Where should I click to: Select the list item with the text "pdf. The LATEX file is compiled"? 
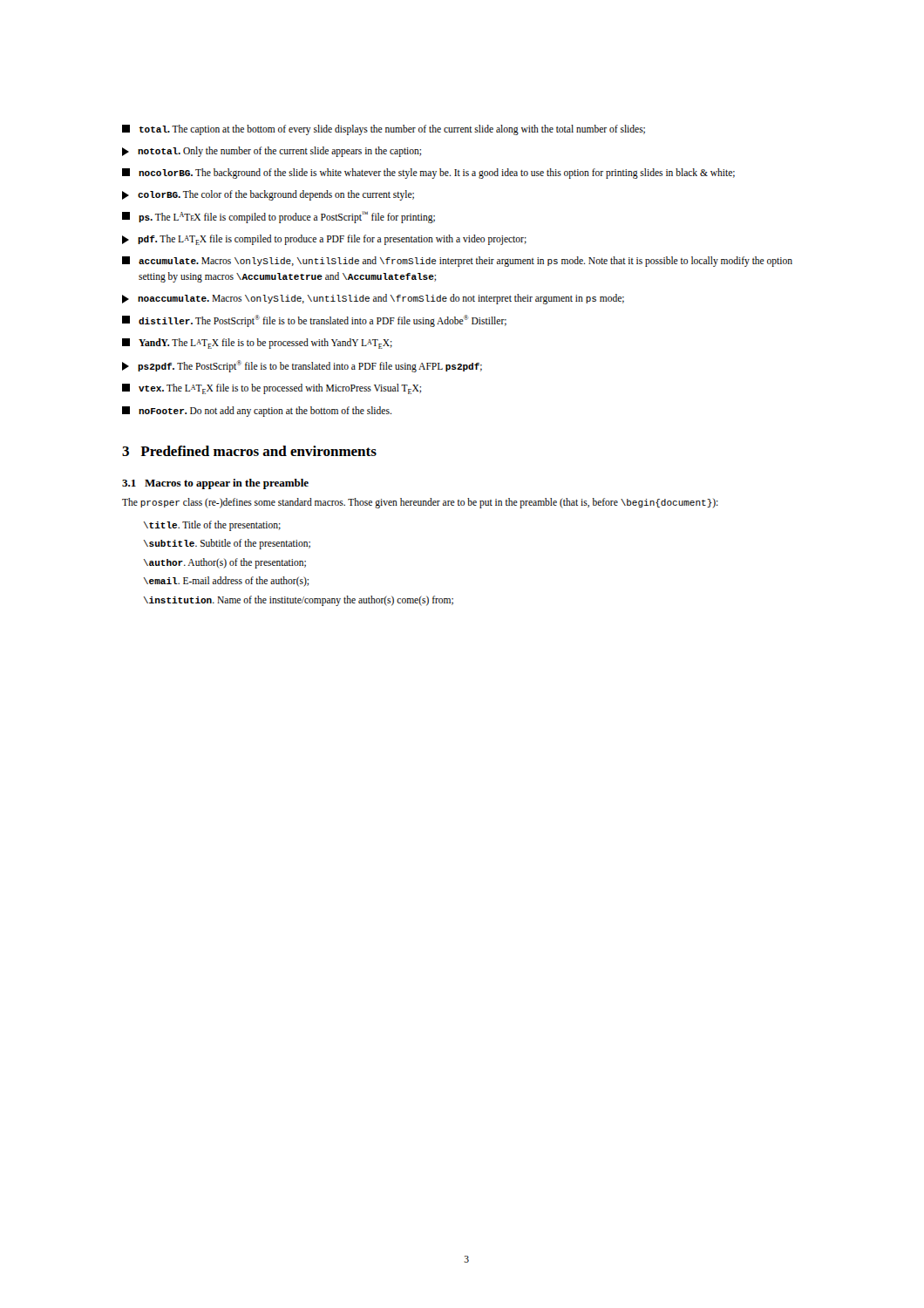coord(466,240)
